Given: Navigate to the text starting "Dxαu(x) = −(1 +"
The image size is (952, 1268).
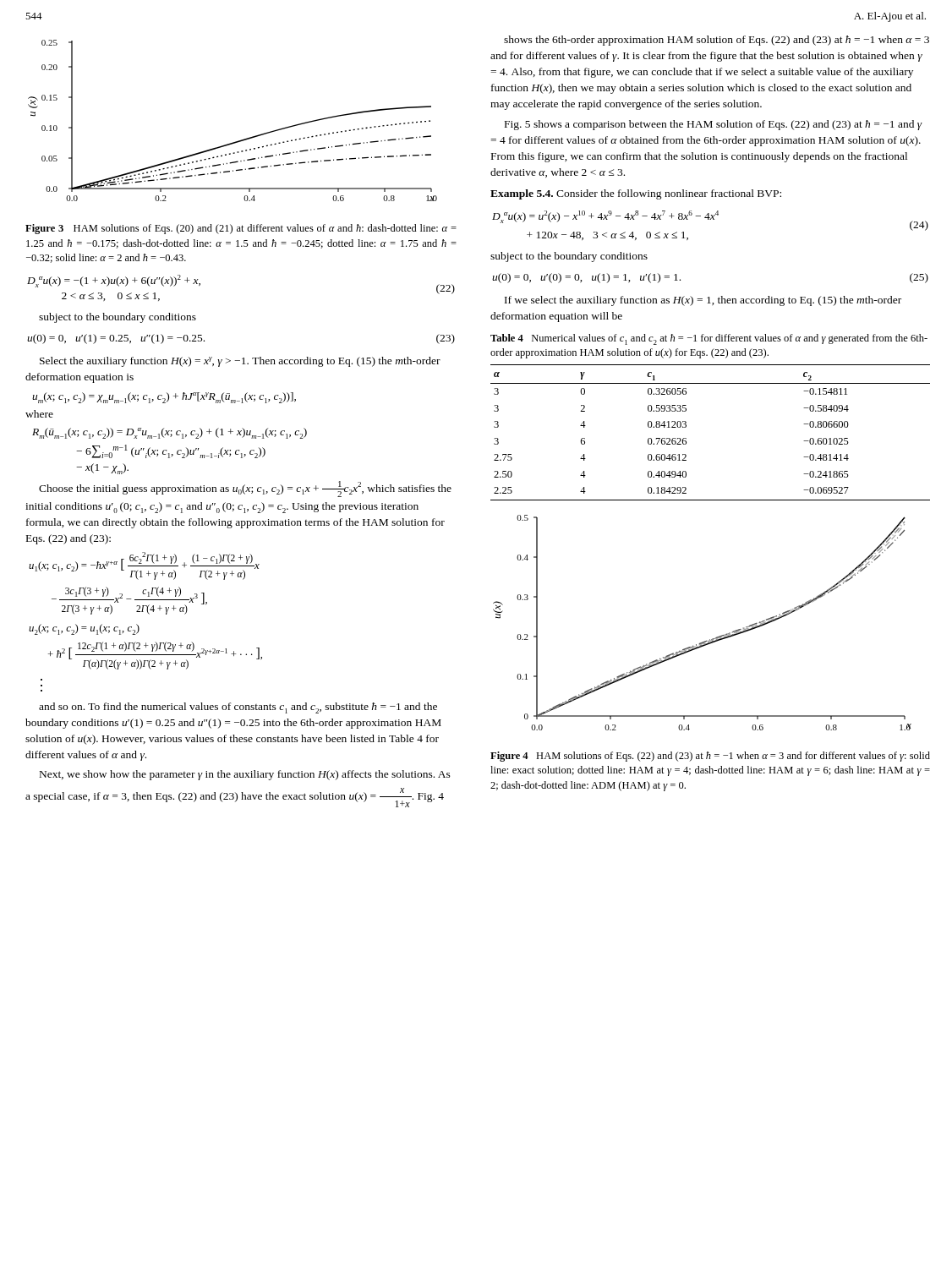Looking at the screenshot, I should click(126, 286).
